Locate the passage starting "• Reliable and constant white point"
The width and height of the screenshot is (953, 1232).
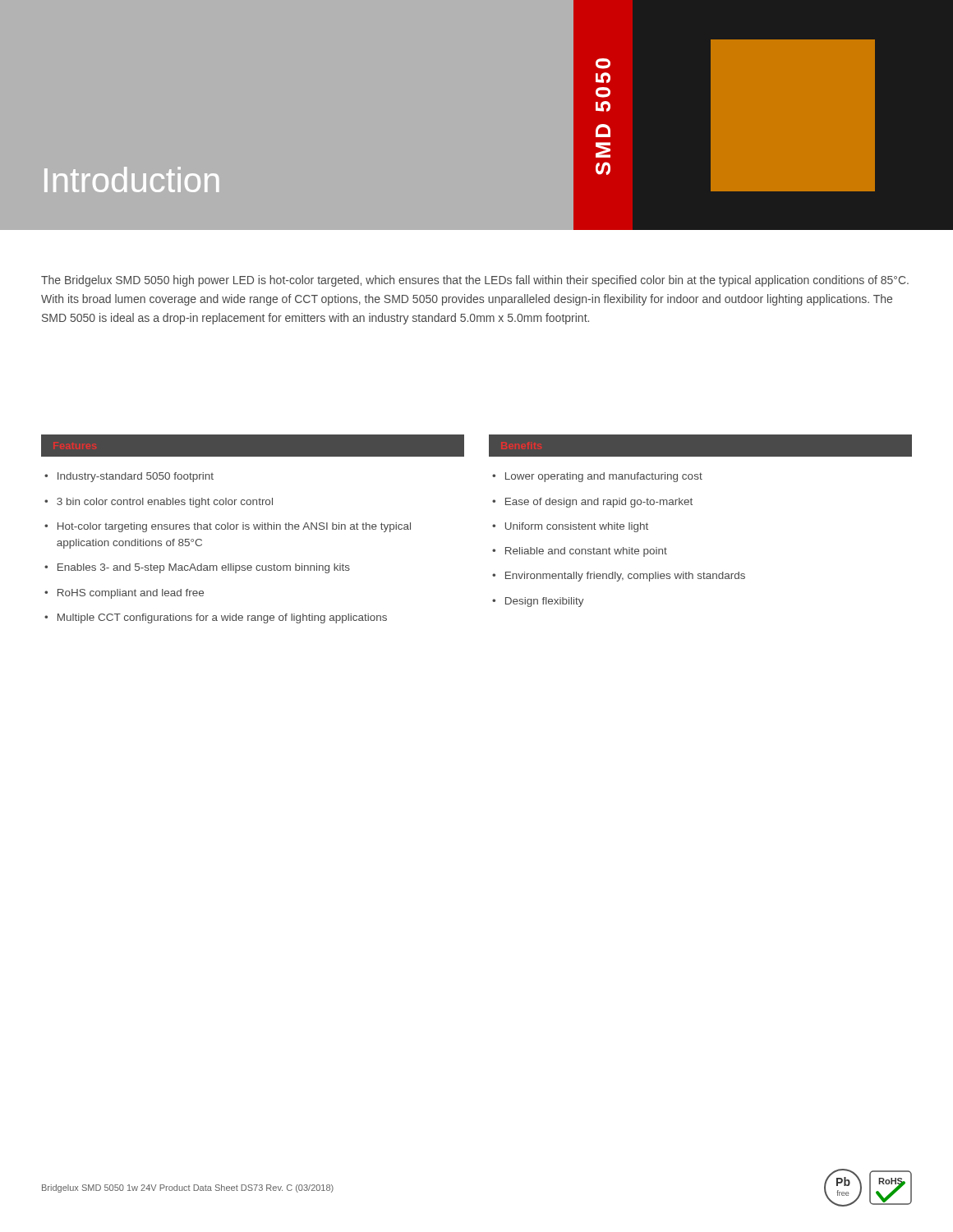coord(580,551)
